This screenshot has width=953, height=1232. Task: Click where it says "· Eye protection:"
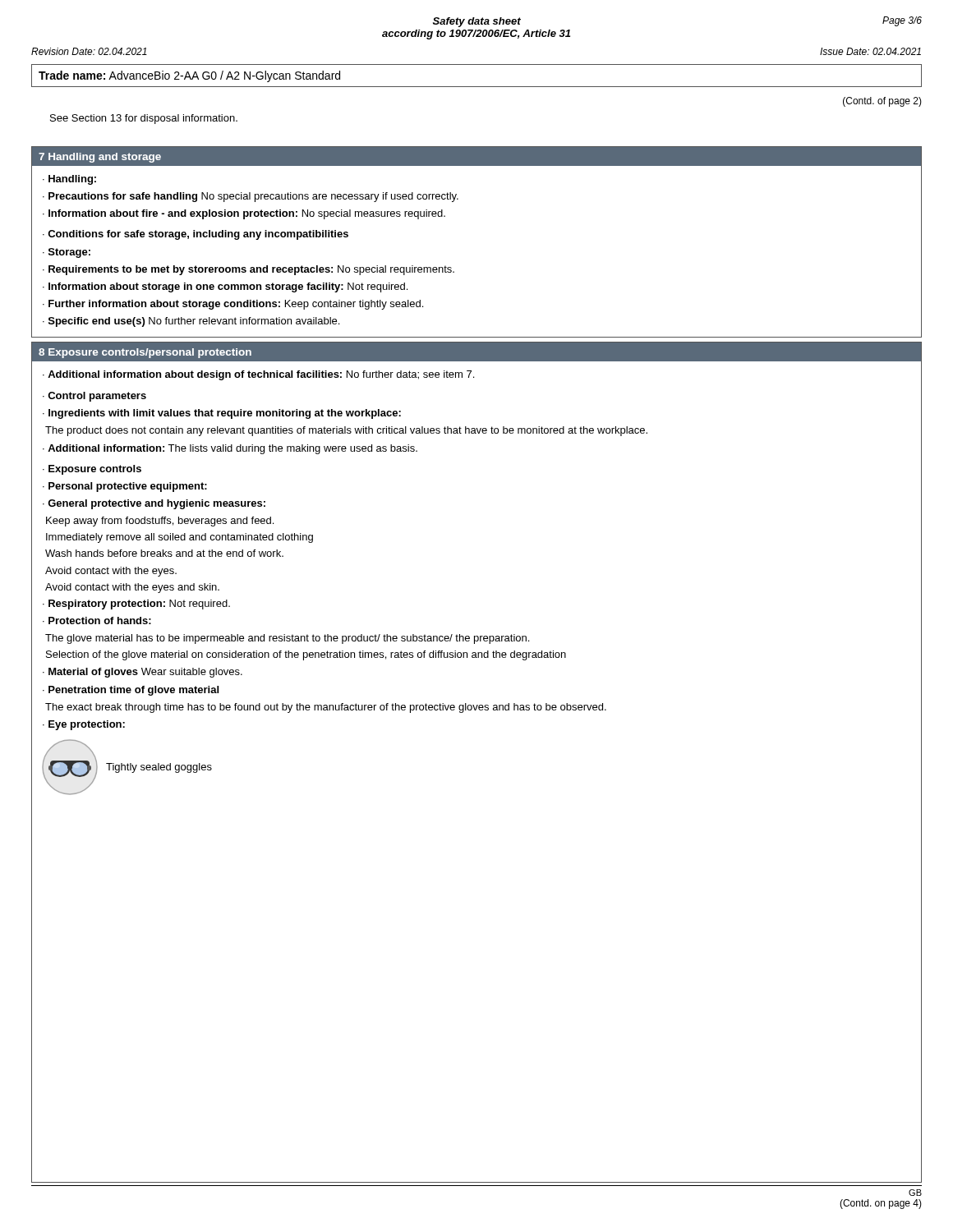point(84,724)
